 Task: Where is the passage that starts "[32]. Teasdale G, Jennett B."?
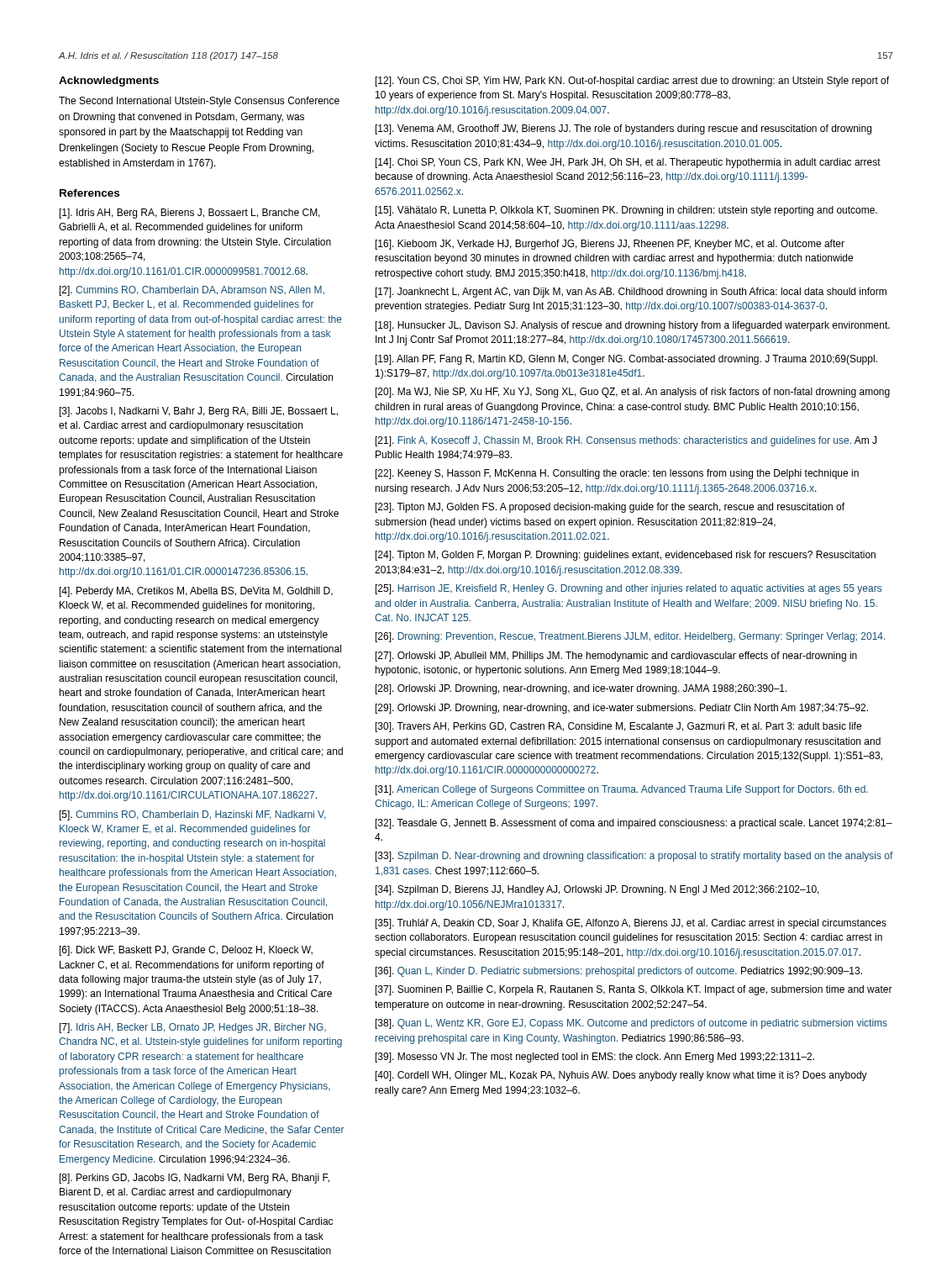click(634, 831)
